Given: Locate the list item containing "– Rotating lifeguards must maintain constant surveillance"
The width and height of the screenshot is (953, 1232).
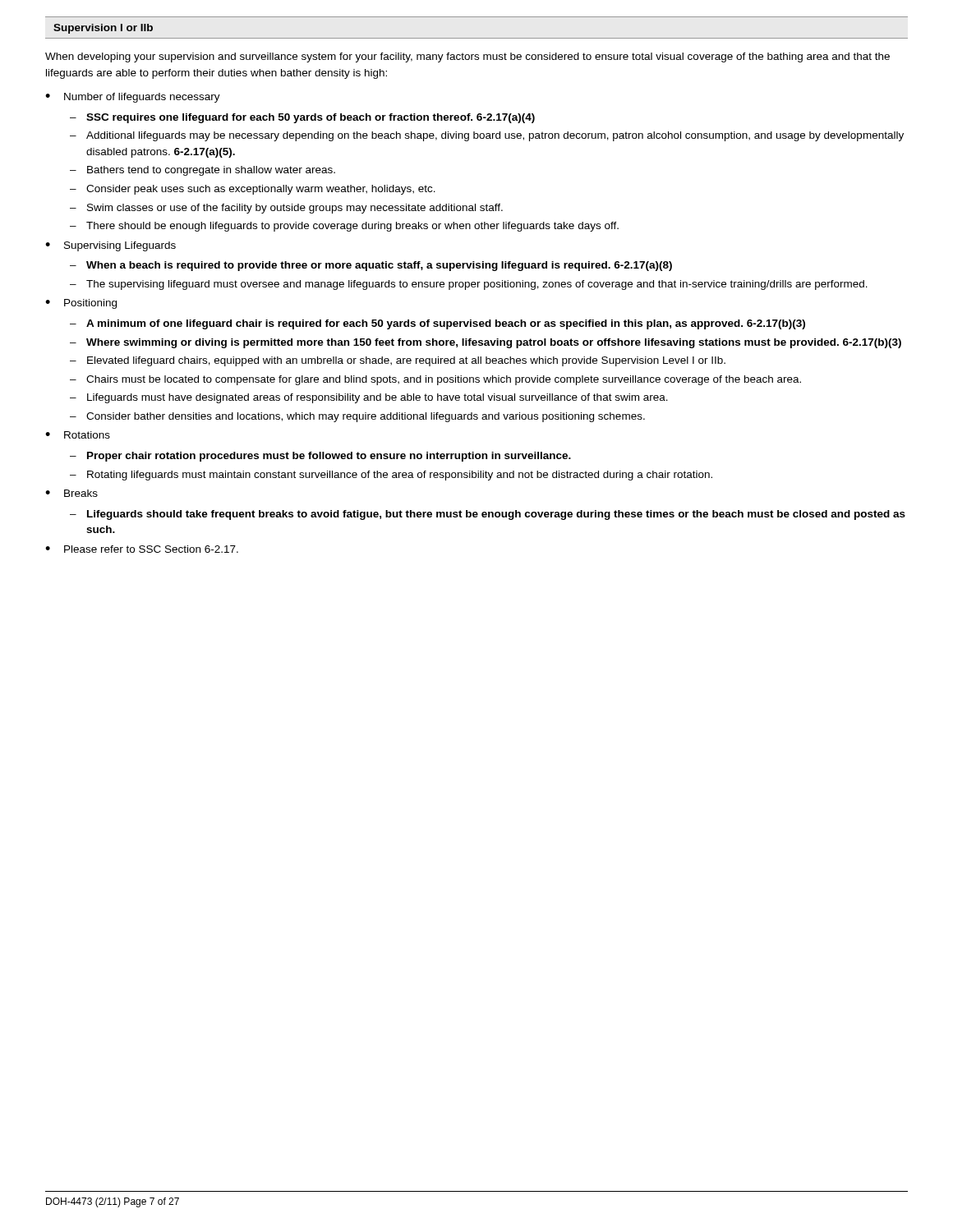Looking at the screenshot, I should click(x=392, y=474).
